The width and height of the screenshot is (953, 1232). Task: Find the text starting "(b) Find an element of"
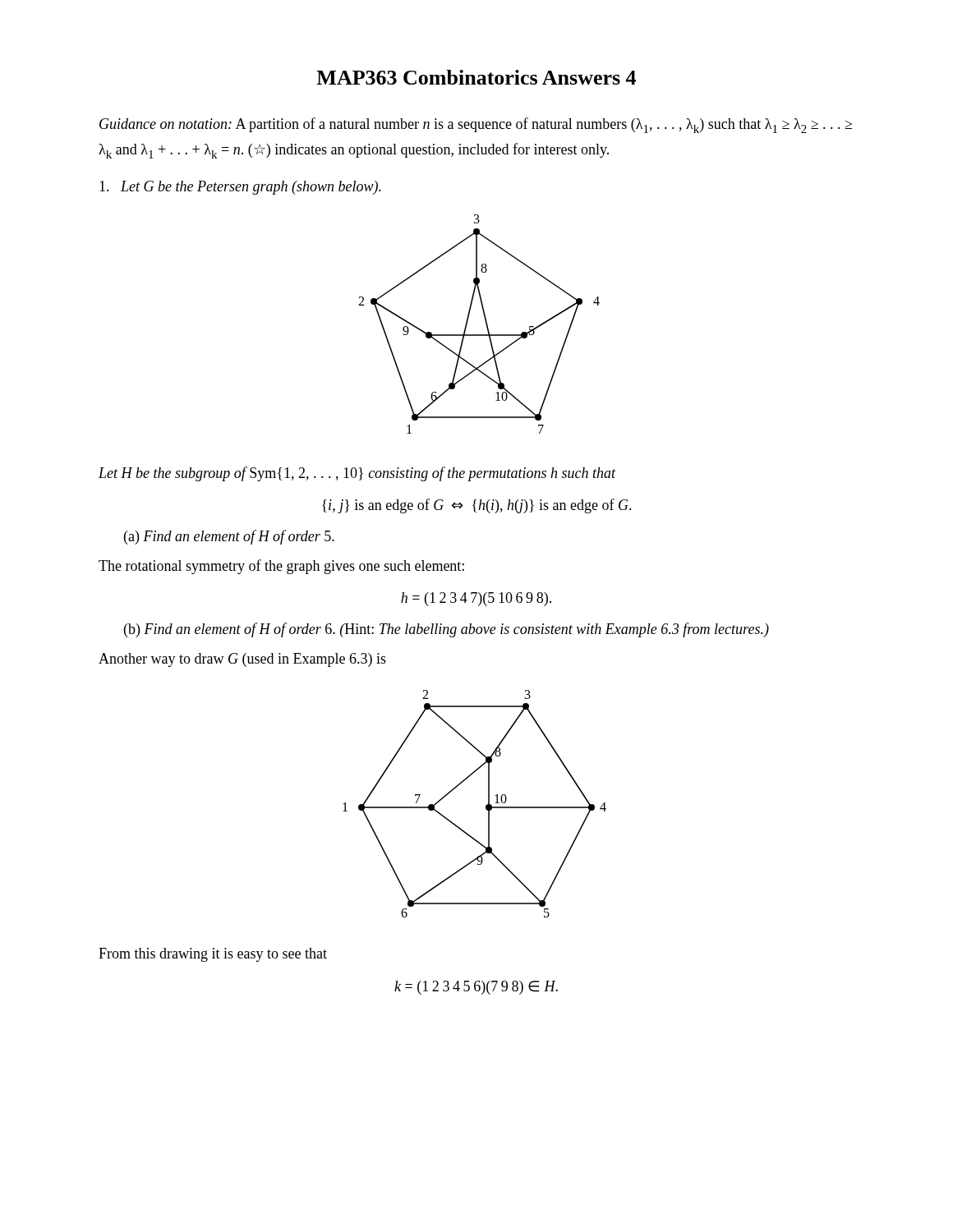tap(446, 629)
